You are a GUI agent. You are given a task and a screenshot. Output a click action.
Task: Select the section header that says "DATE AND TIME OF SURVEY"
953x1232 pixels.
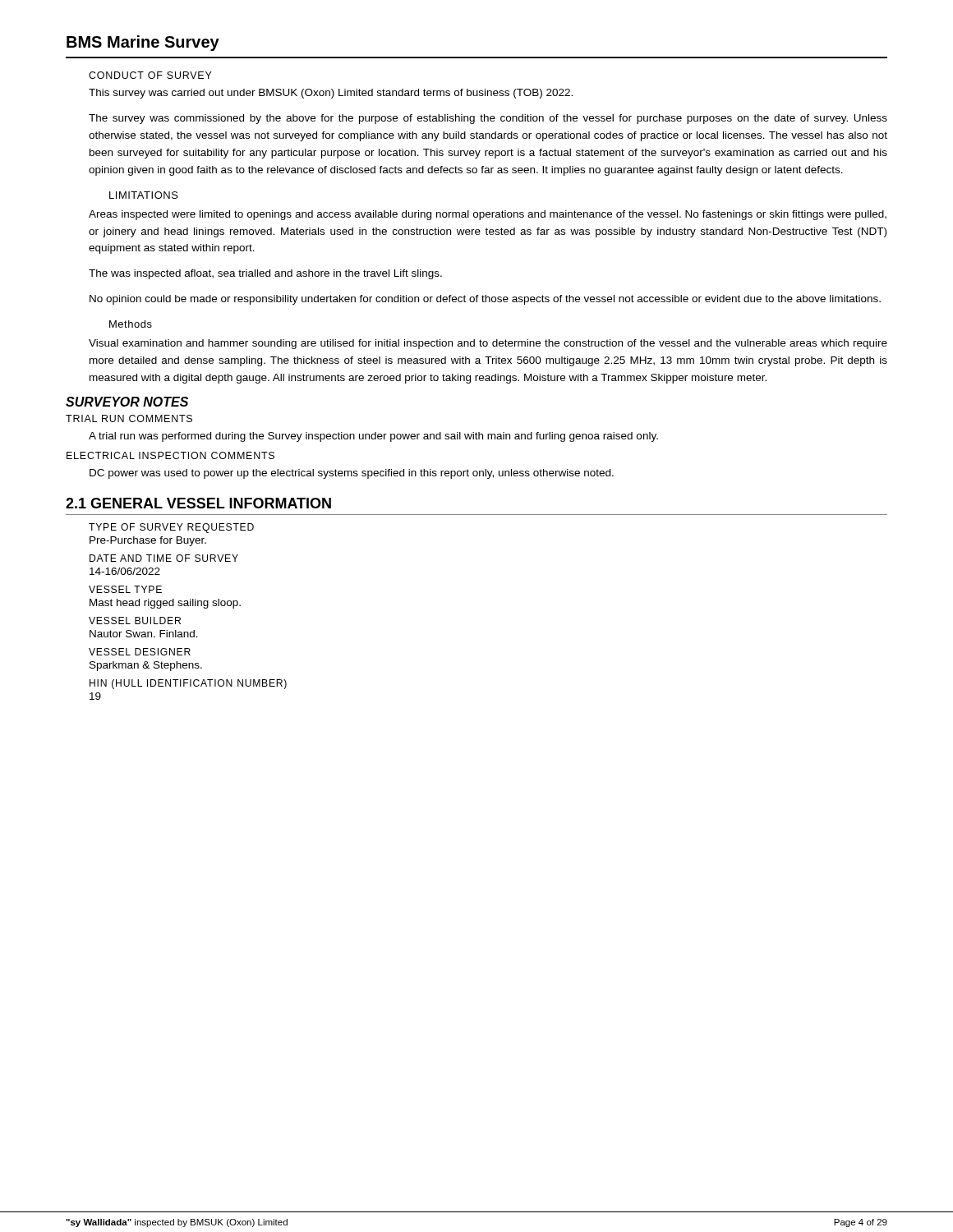coord(164,558)
